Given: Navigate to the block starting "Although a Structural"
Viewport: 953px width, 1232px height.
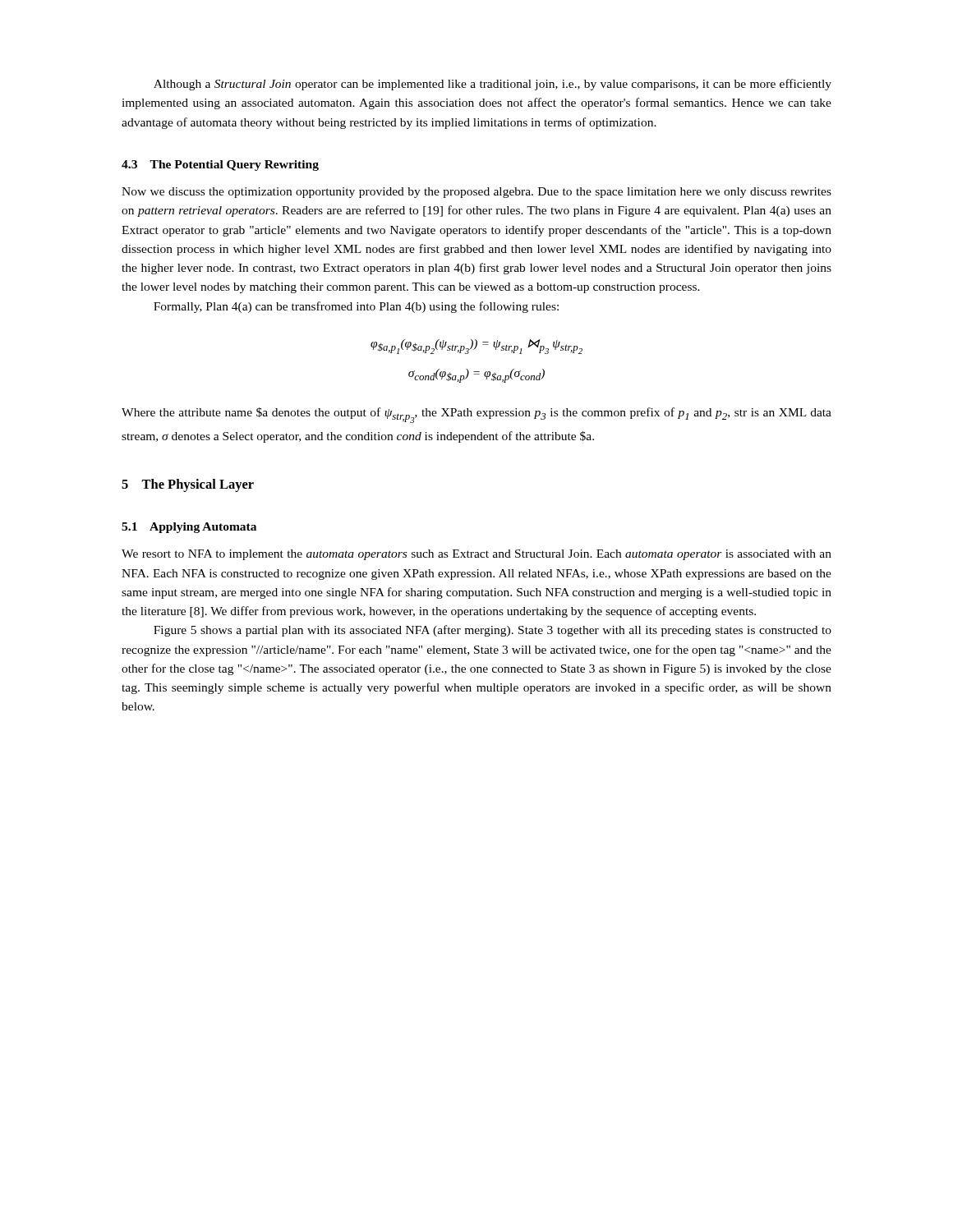Looking at the screenshot, I should click(476, 103).
